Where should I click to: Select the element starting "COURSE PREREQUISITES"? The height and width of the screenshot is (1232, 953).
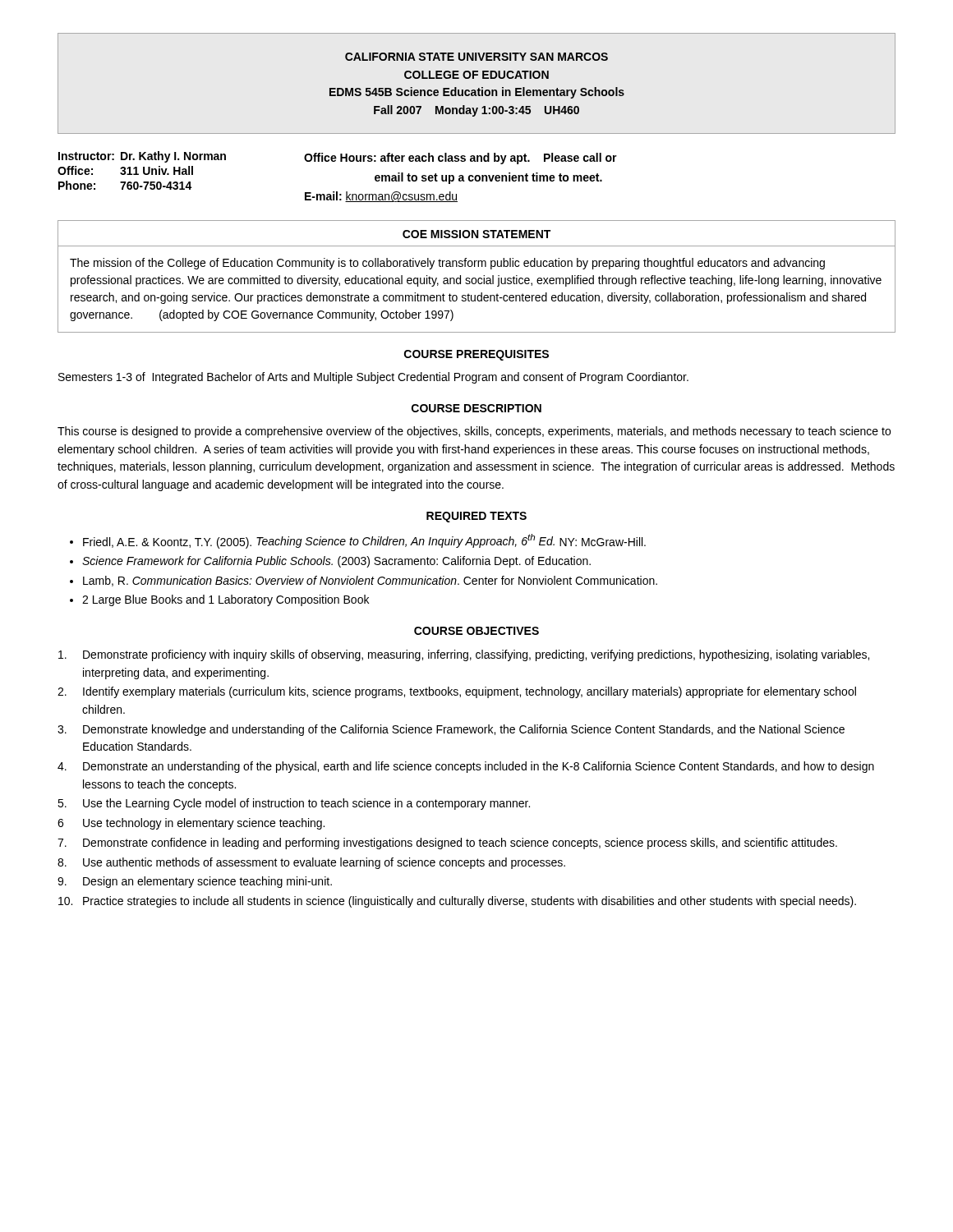coord(476,354)
